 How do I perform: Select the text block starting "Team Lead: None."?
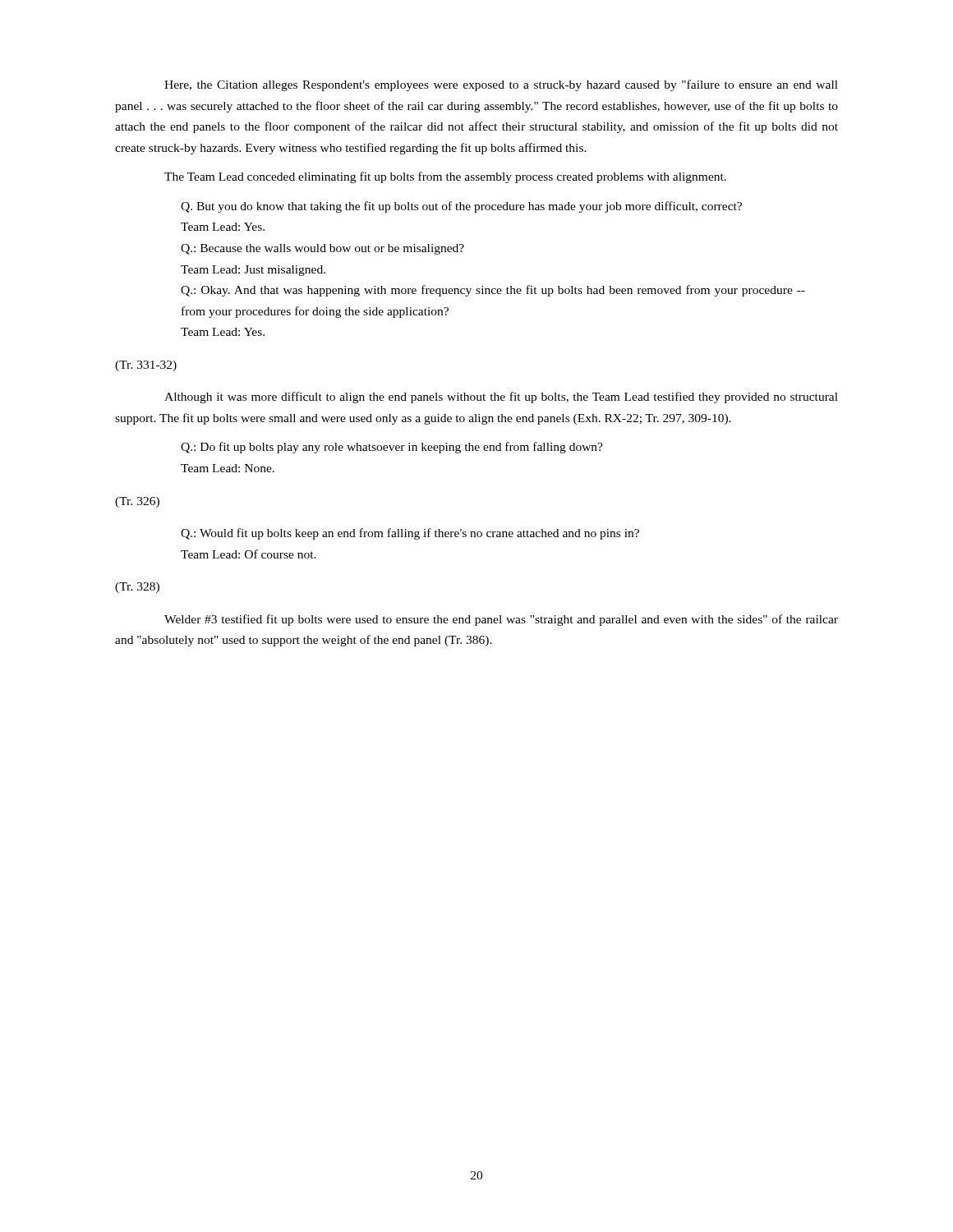click(x=228, y=468)
